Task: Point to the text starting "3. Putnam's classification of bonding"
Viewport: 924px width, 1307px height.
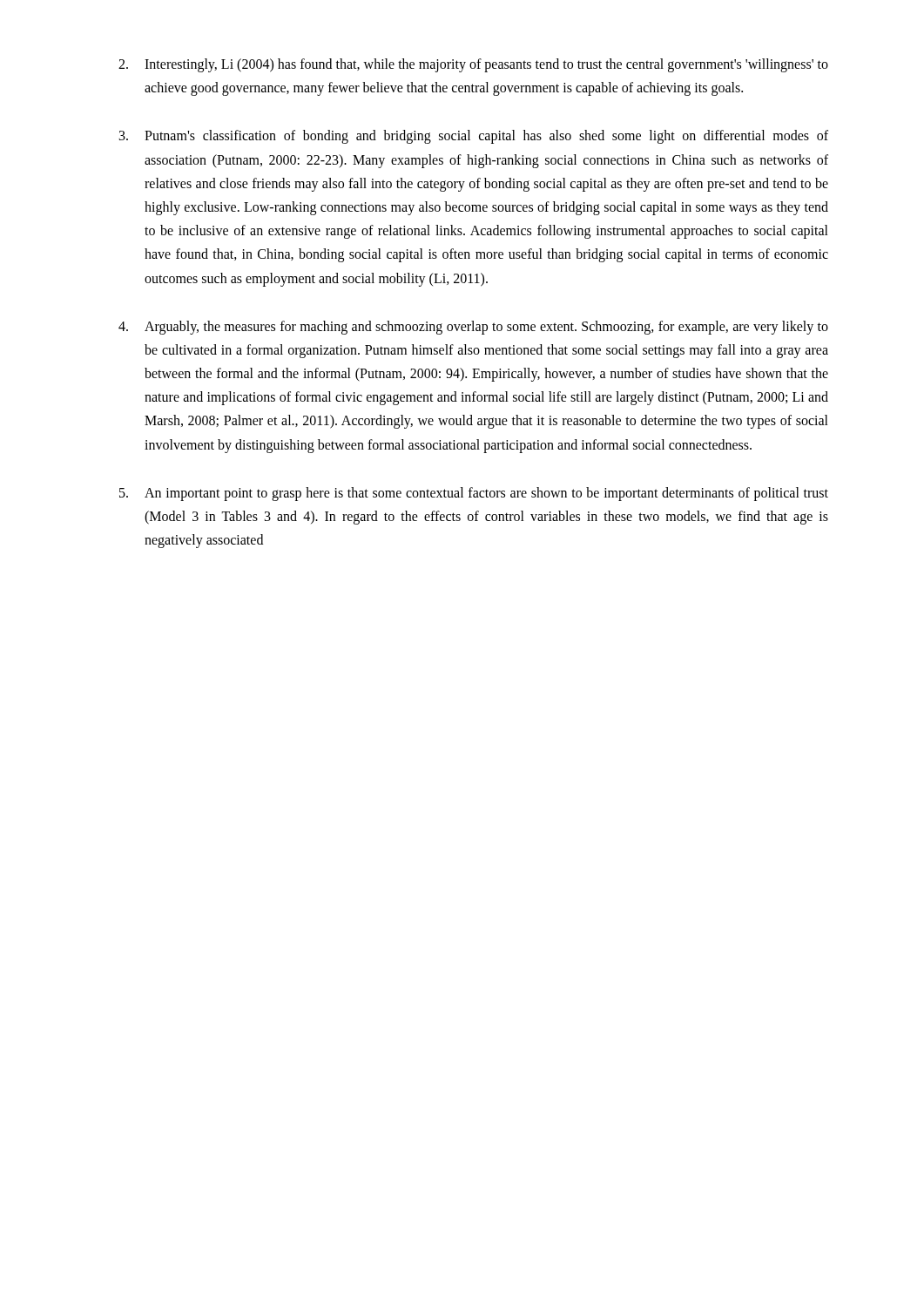Action: [x=462, y=207]
